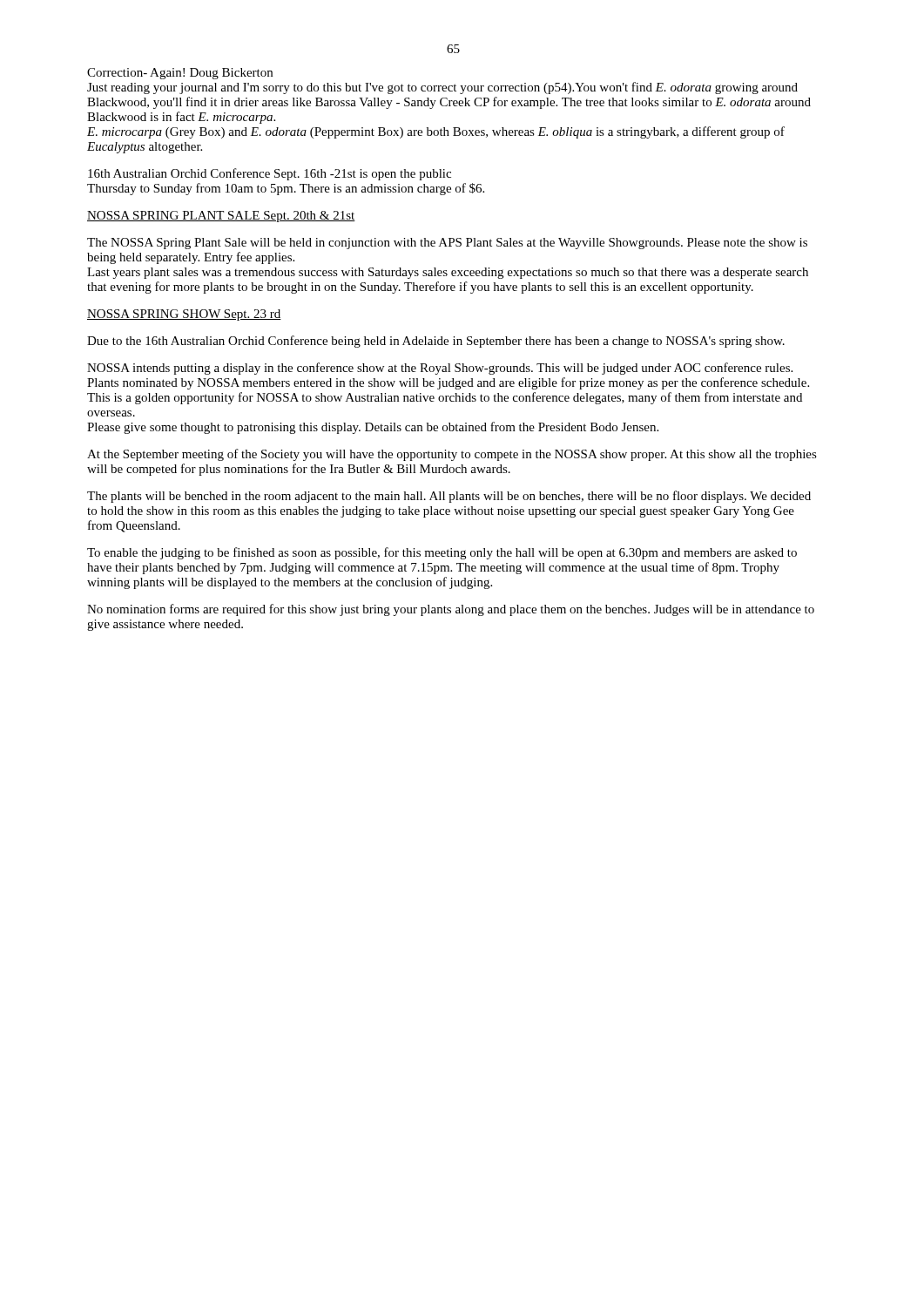Navigate to the passage starting "To enable the judging to be"
Image resolution: width=924 pixels, height=1307 pixels.
(442, 567)
